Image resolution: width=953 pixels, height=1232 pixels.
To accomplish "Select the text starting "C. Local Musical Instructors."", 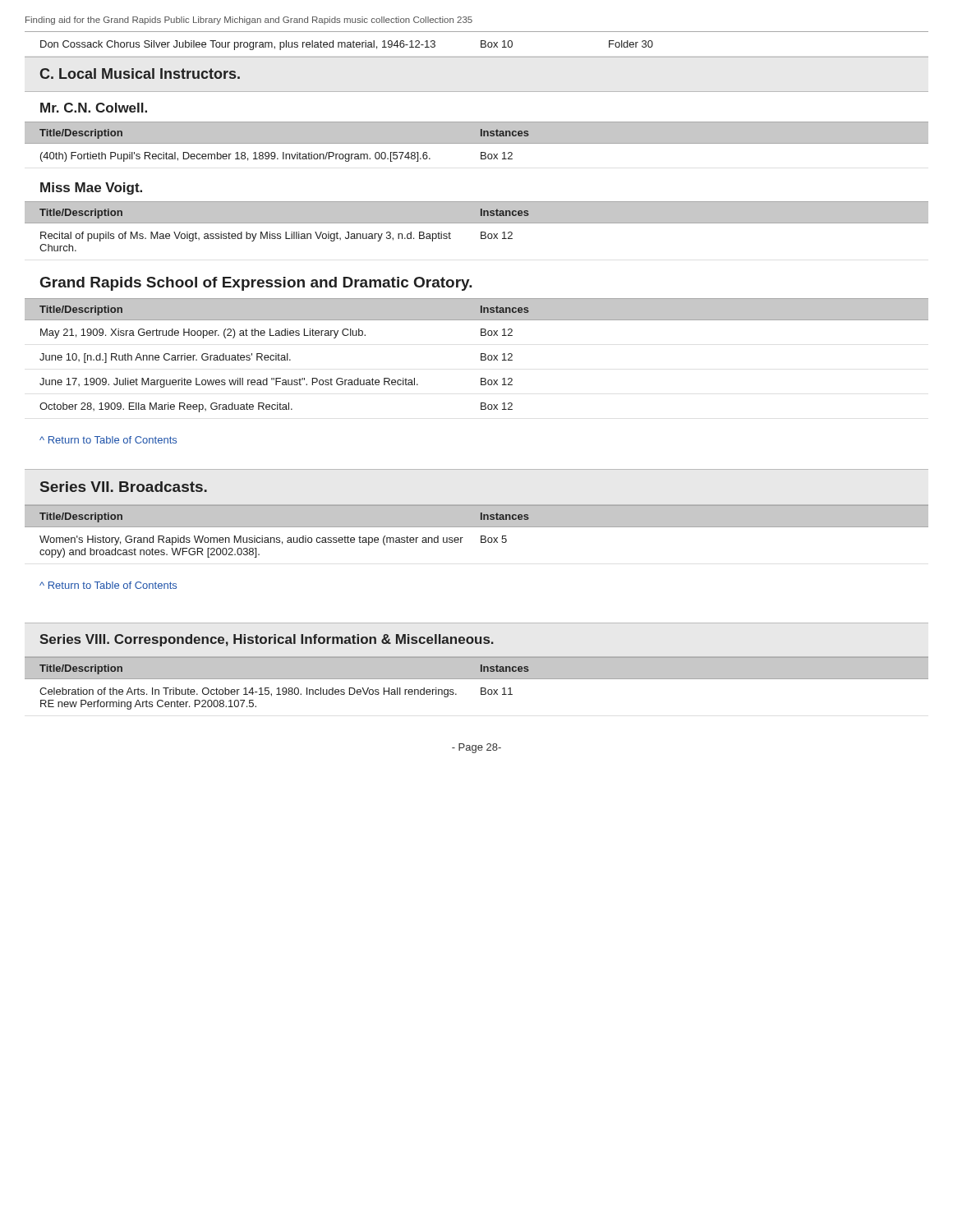I will (x=140, y=74).
